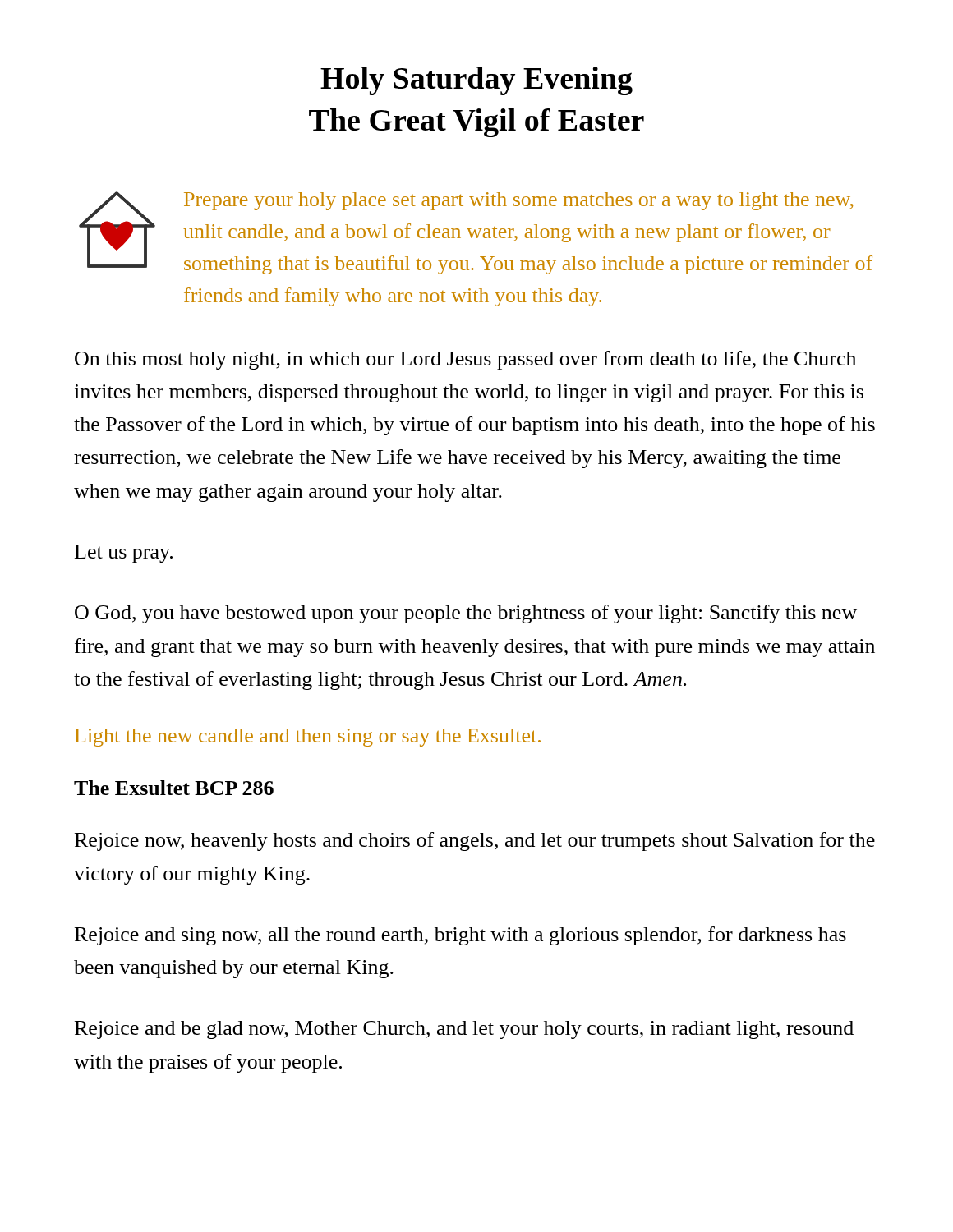Viewport: 953px width, 1232px height.
Task: Point to the block beginning "Prepare your holy place set apart with"
Action: pyautogui.click(x=528, y=247)
